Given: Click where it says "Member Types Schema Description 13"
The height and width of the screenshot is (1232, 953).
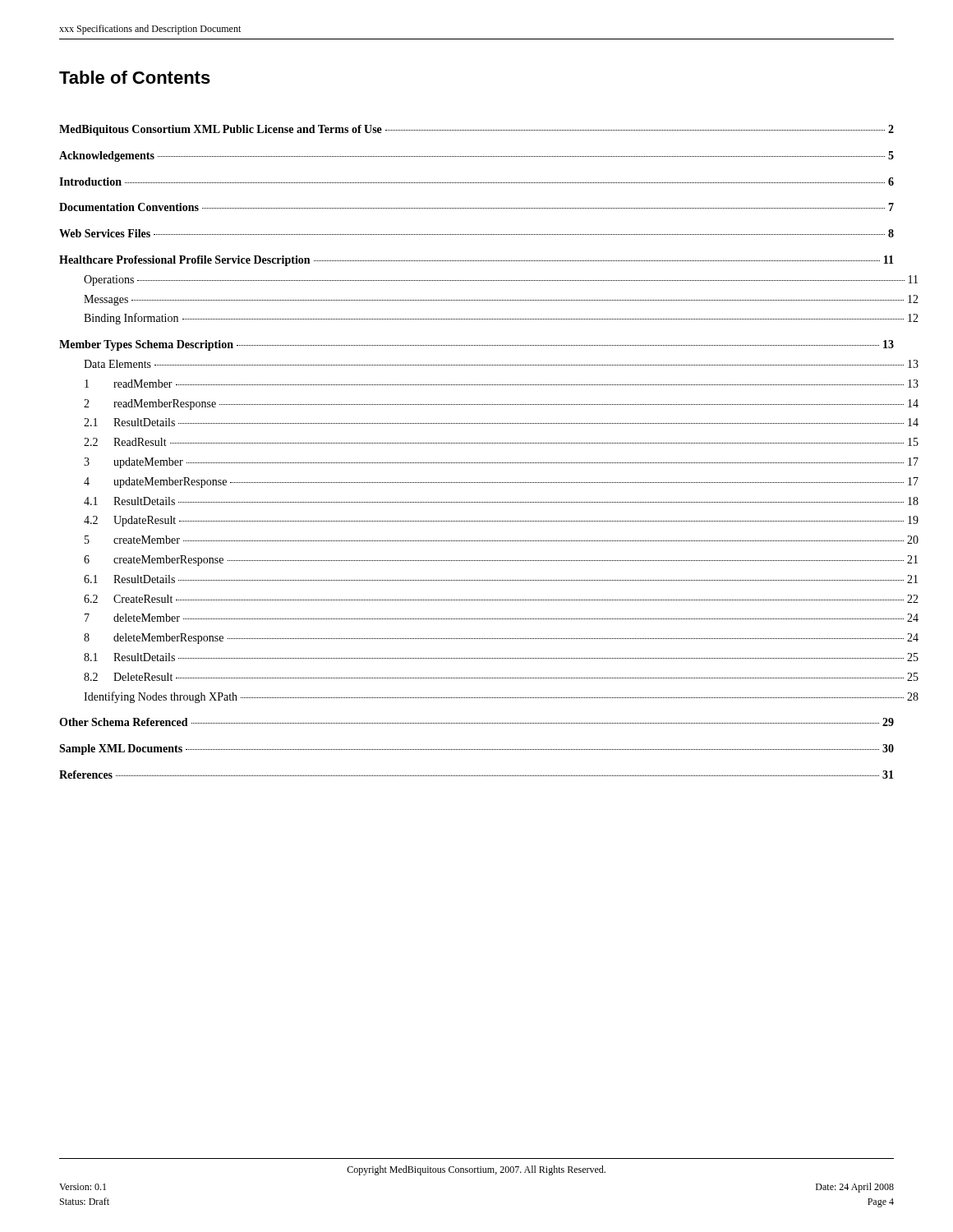Looking at the screenshot, I should pyautogui.click(x=476, y=345).
